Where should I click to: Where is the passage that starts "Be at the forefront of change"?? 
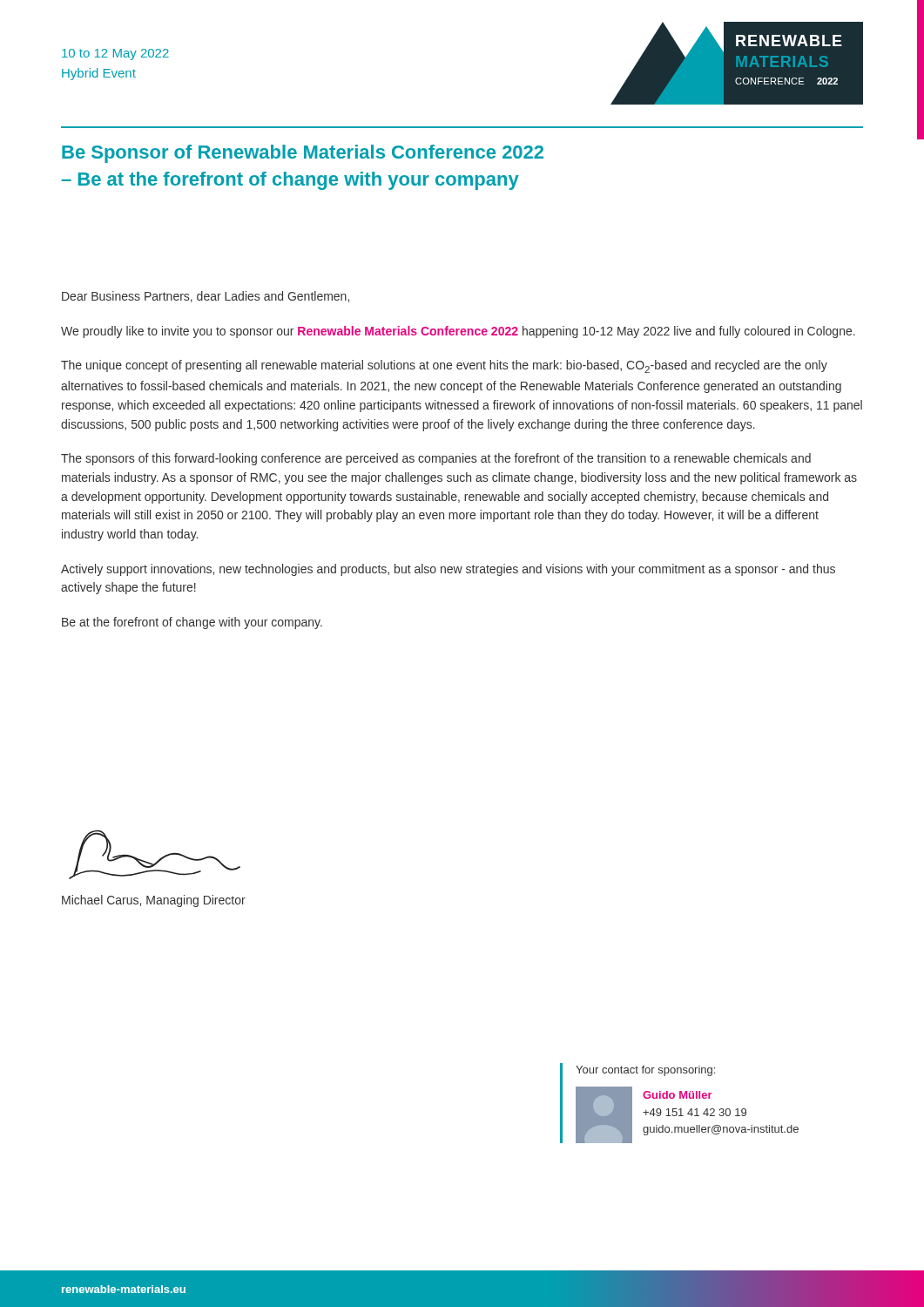(192, 622)
